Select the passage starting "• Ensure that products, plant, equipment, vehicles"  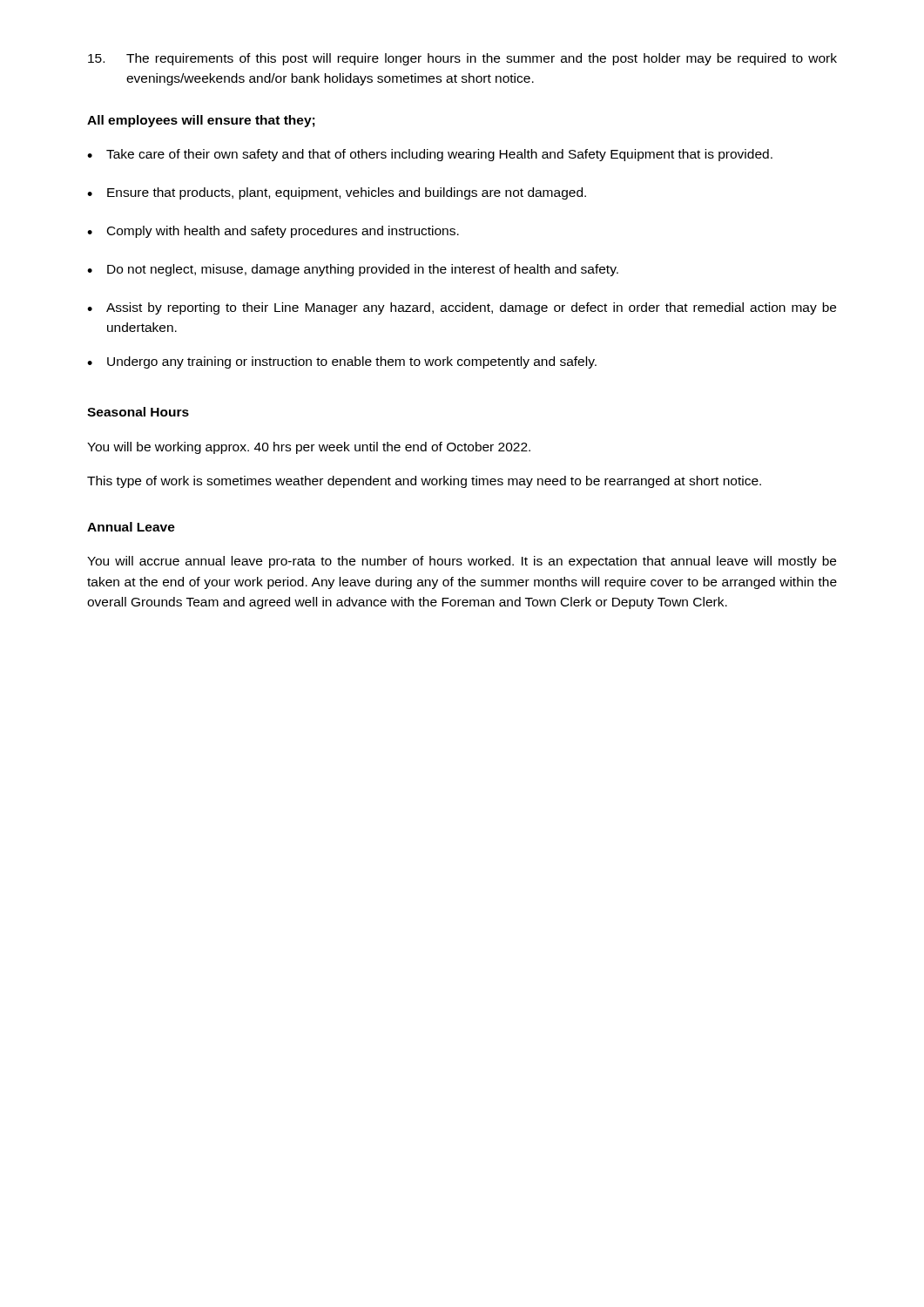pyautogui.click(x=462, y=194)
